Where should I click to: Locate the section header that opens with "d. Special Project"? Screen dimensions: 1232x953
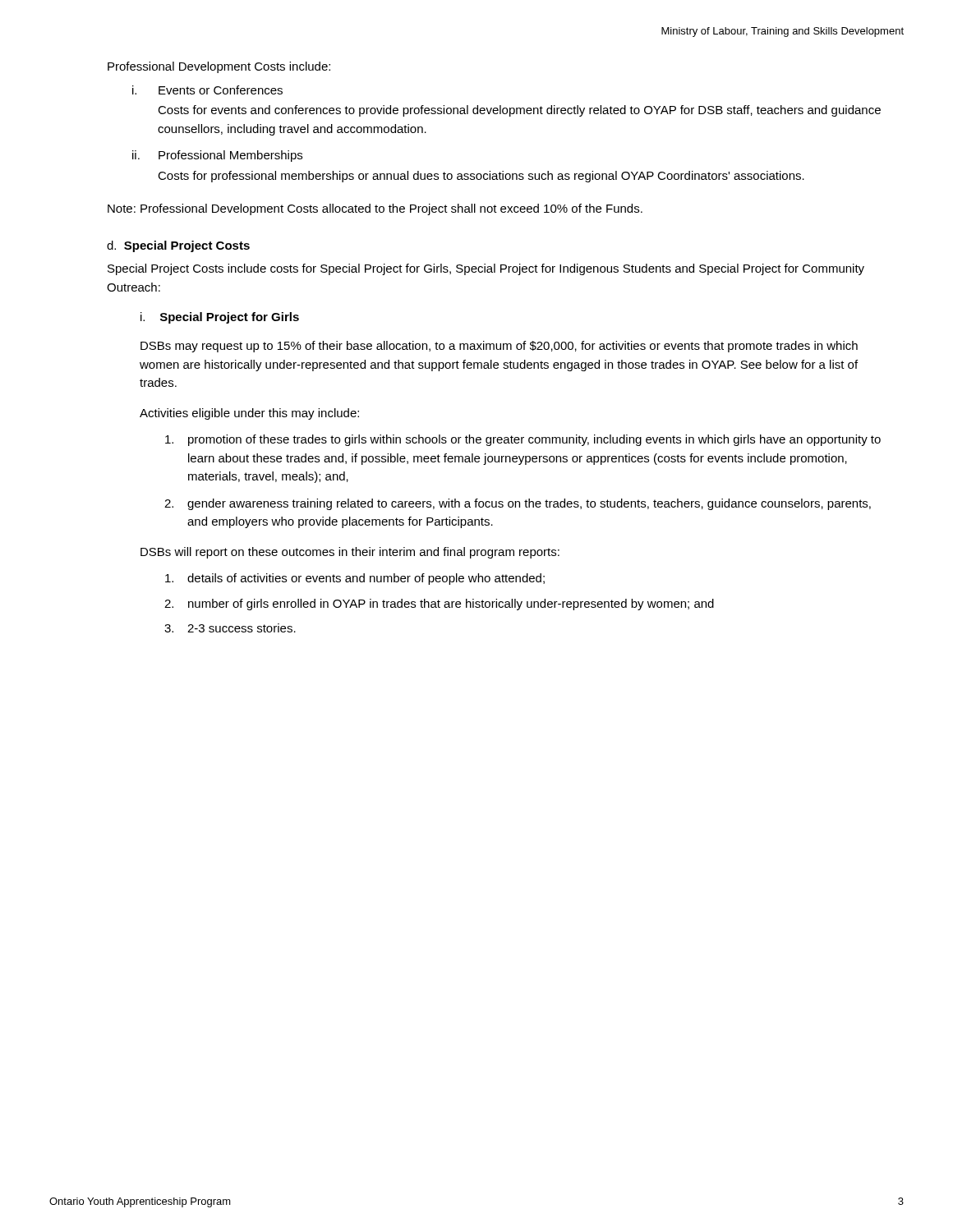178,245
